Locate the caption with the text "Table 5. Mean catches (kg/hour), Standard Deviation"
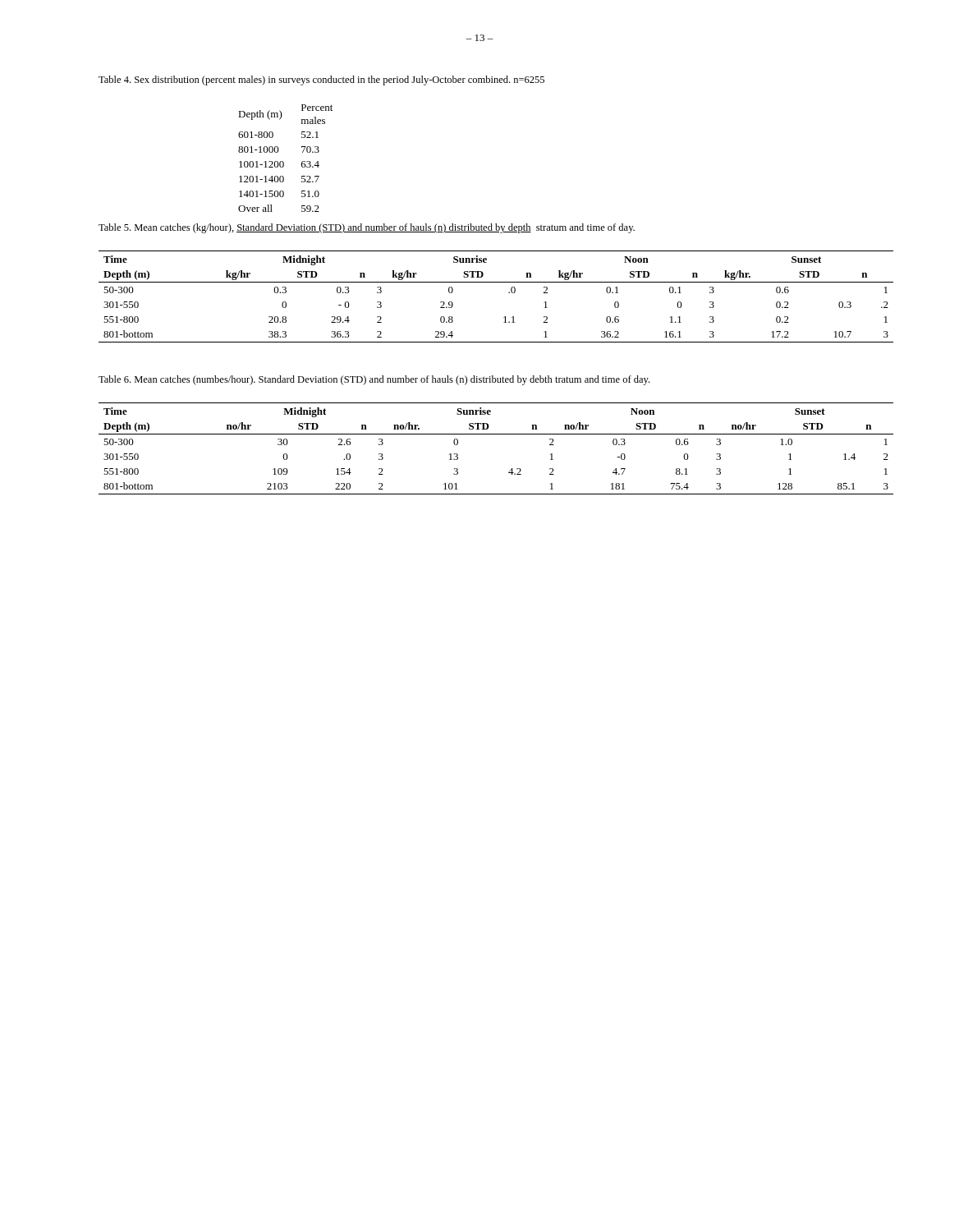The width and height of the screenshot is (959, 1232). coord(367,227)
